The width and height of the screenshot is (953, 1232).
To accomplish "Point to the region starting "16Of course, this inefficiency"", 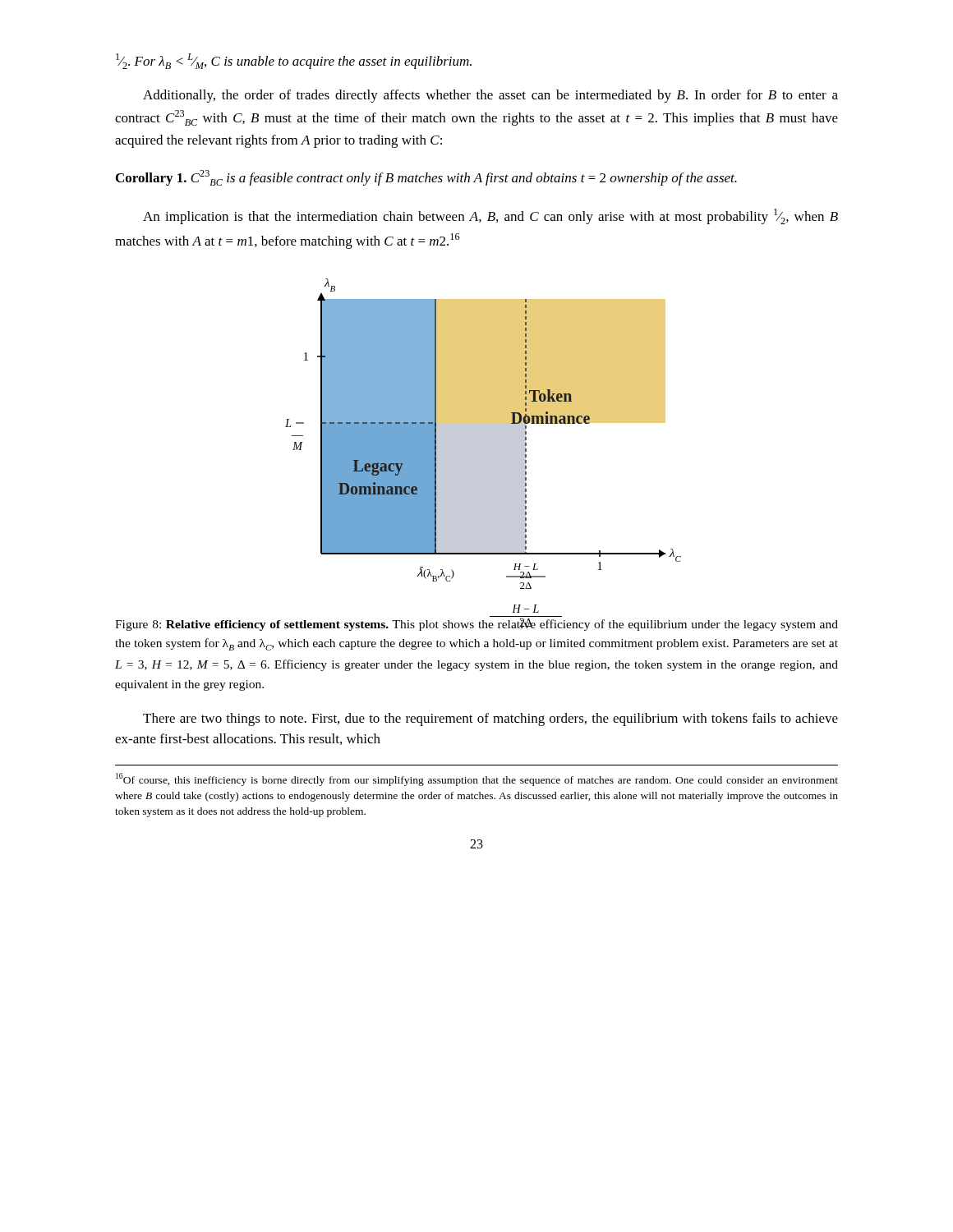I will click(x=476, y=794).
